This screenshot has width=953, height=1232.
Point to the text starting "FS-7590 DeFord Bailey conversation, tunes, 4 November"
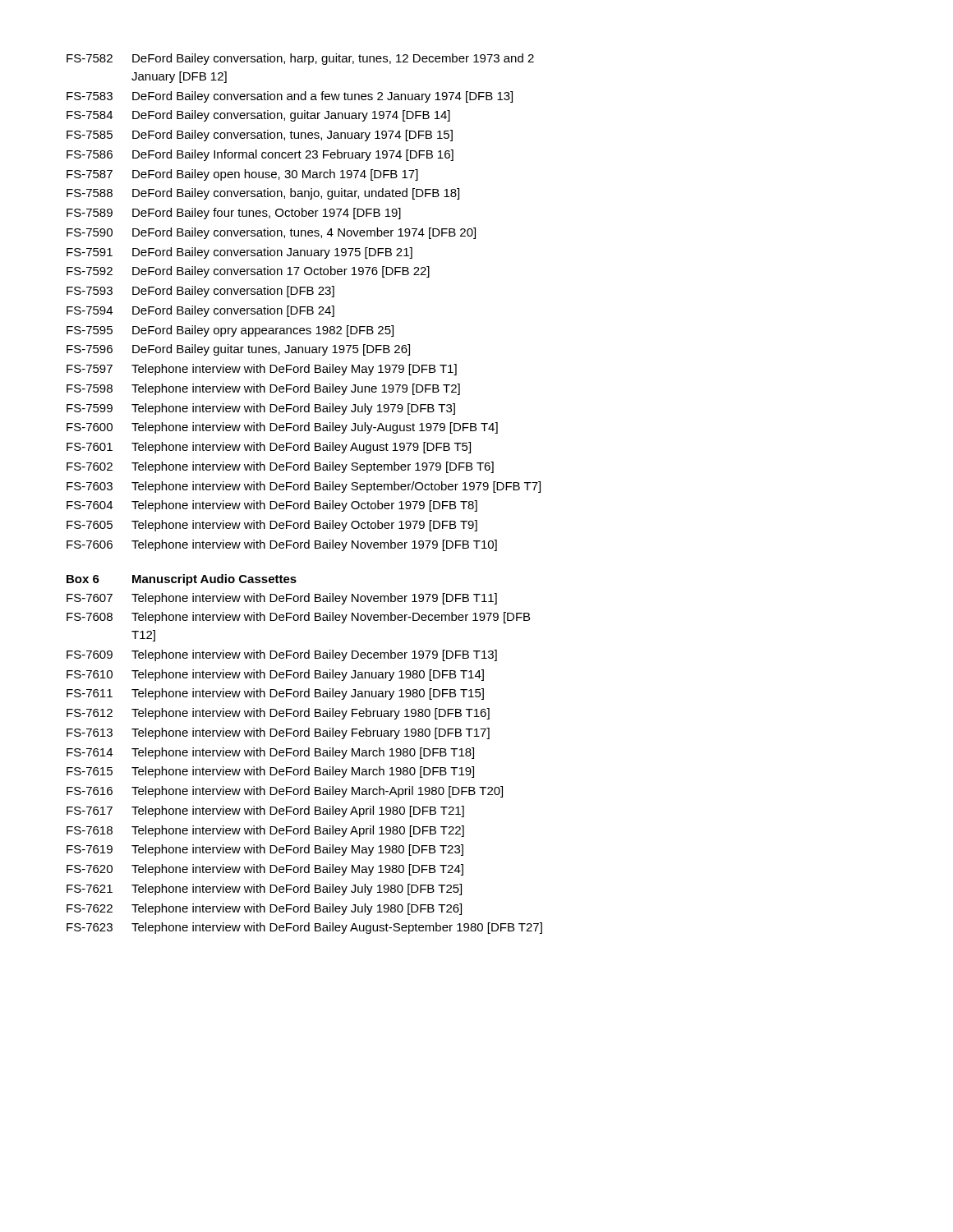(x=476, y=232)
